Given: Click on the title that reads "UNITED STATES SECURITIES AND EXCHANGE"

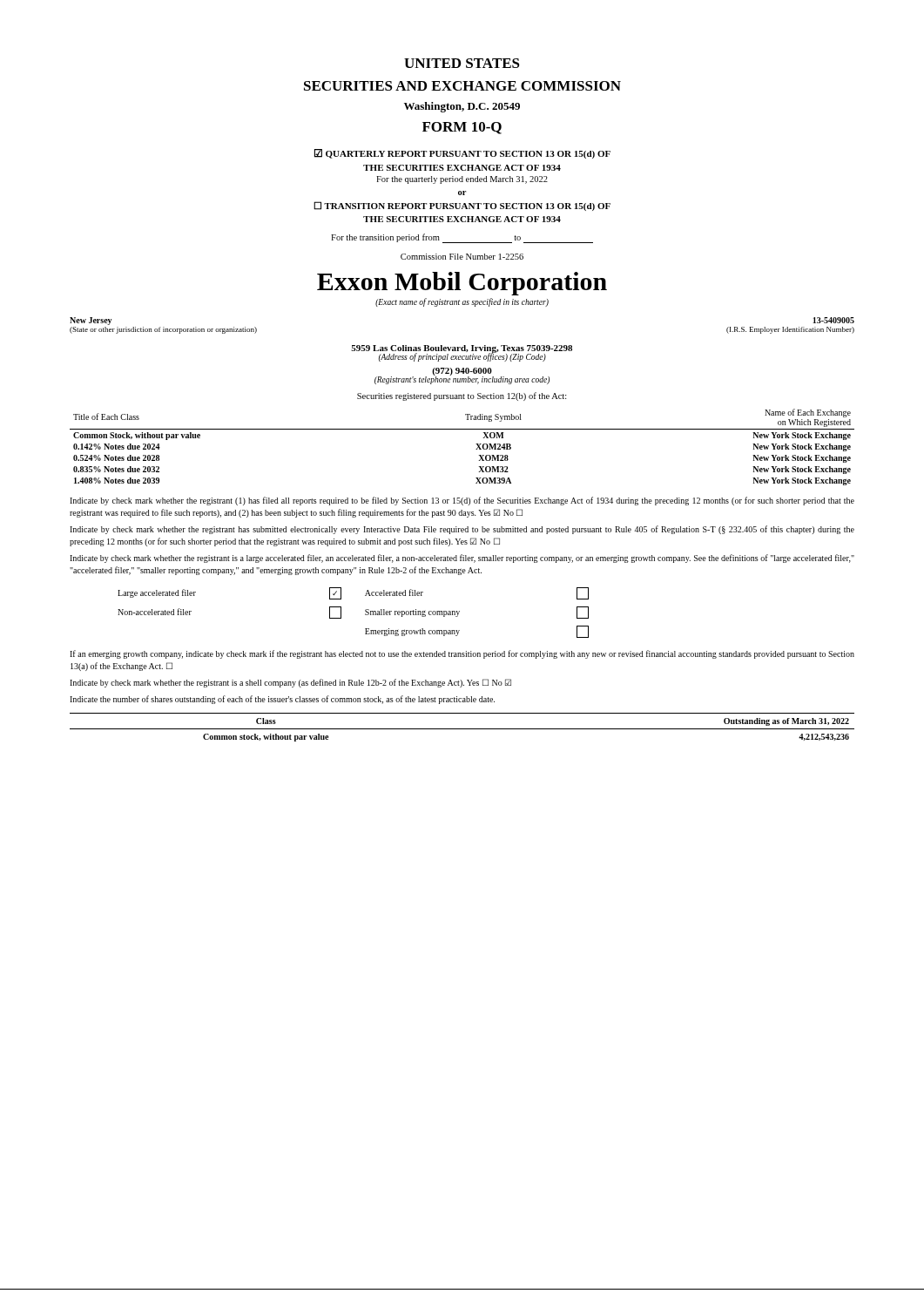Looking at the screenshot, I should pyautogui.click(x=462, y=95).
